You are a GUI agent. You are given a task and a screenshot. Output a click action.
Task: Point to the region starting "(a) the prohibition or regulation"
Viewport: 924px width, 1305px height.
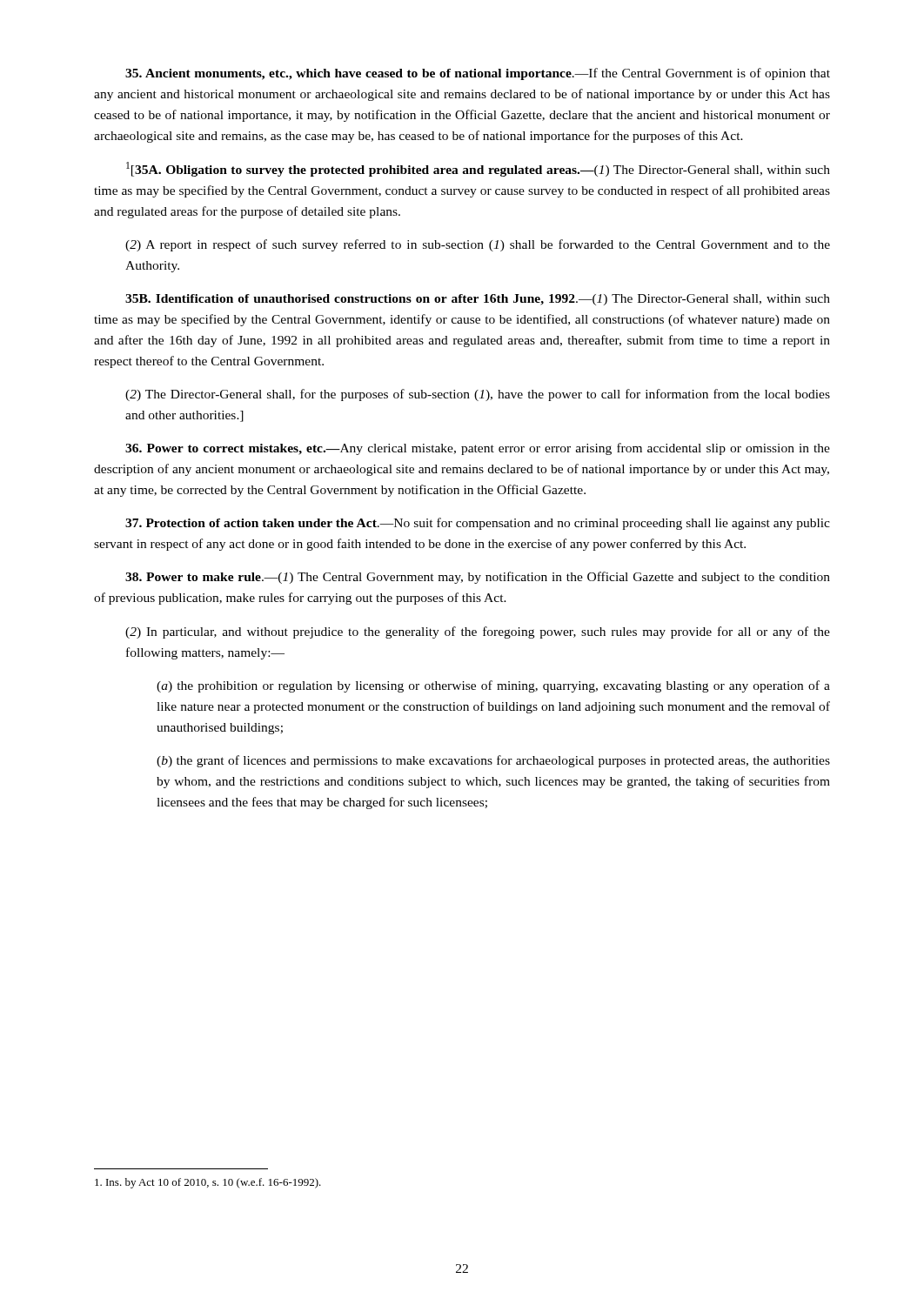pos(493,706)
